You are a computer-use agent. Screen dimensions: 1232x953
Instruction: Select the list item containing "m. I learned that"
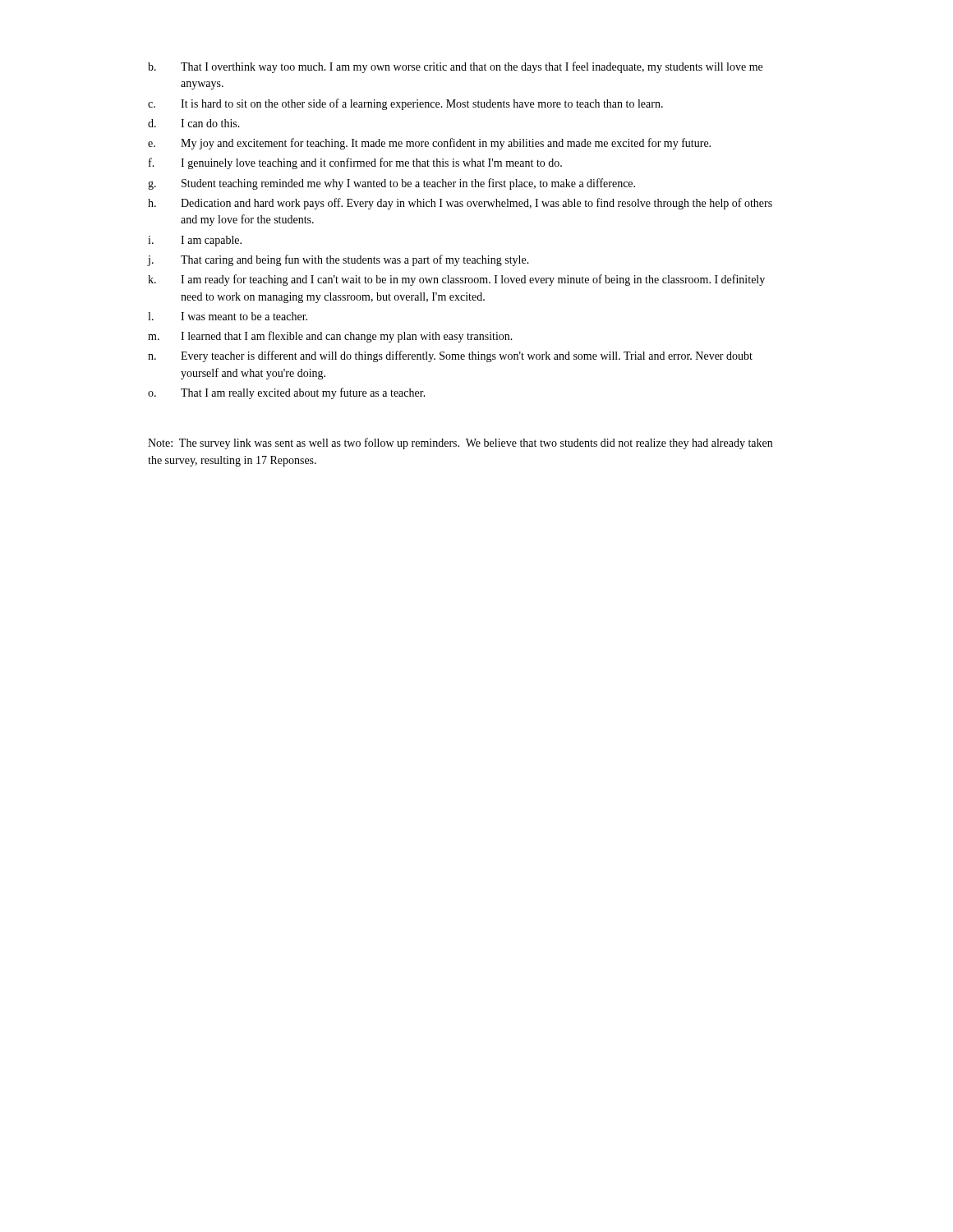point(468,337)
